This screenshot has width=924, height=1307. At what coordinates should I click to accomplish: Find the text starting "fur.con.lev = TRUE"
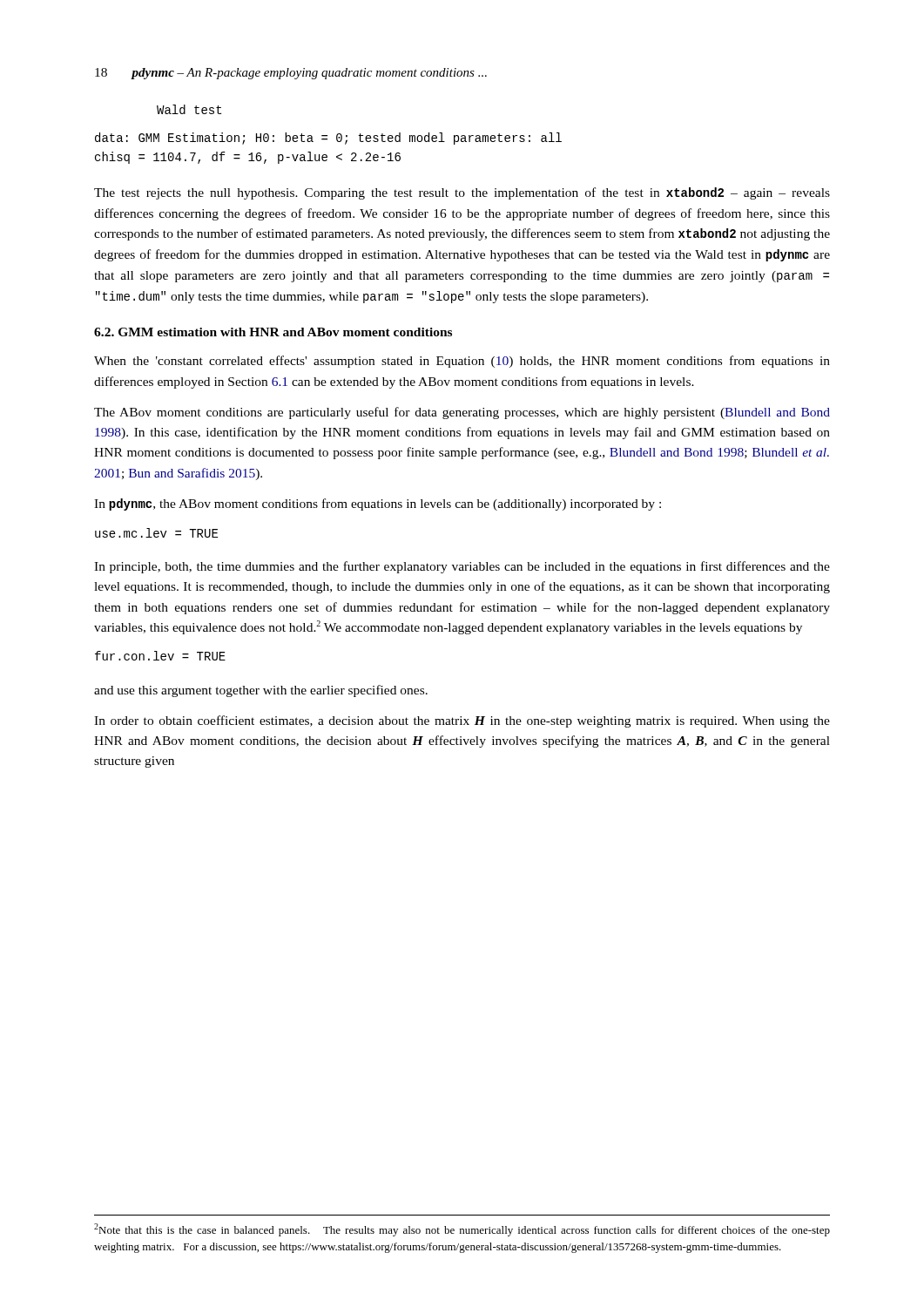[x=160, y=657]
